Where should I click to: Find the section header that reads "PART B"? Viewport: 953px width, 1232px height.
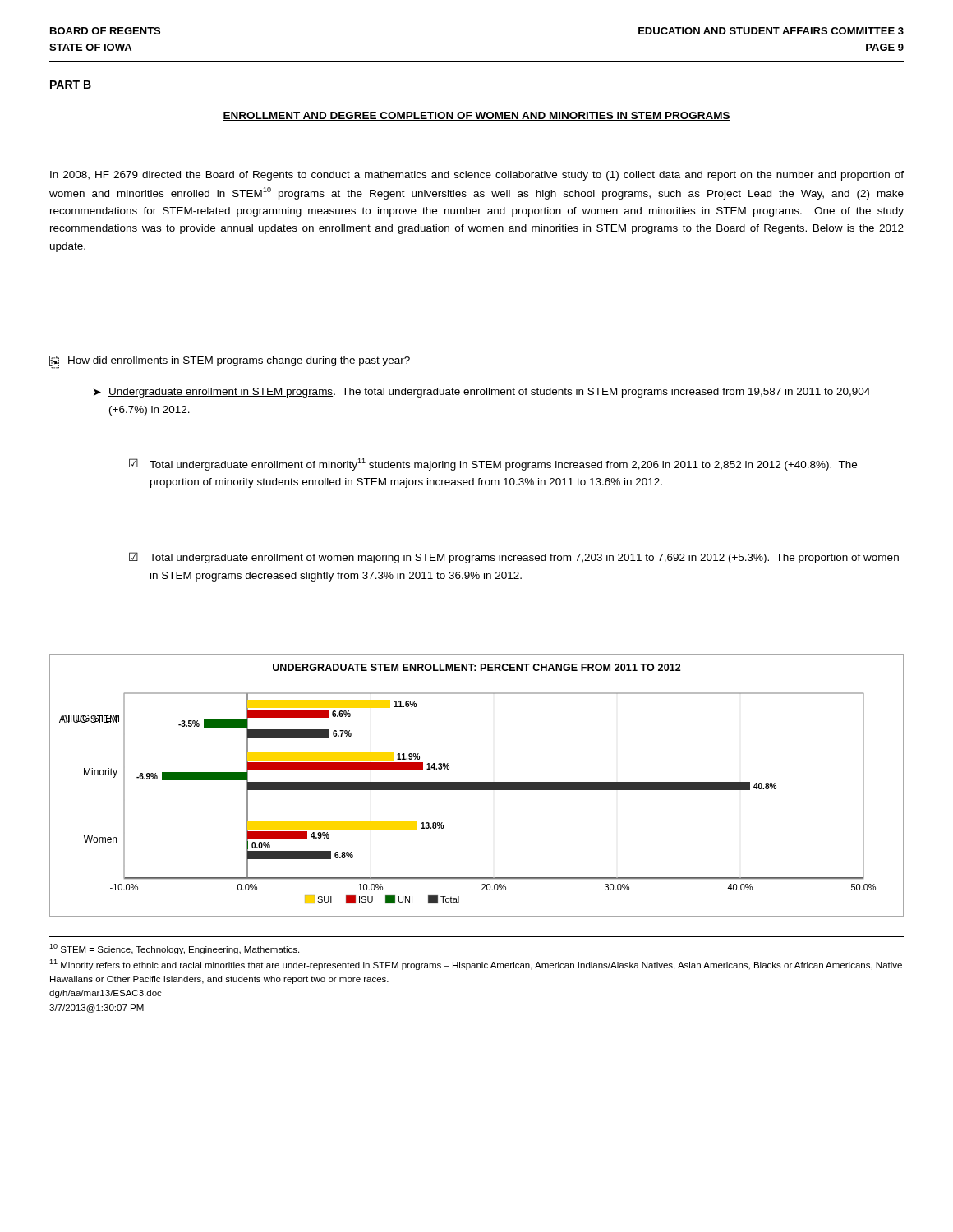click(70, 85)
